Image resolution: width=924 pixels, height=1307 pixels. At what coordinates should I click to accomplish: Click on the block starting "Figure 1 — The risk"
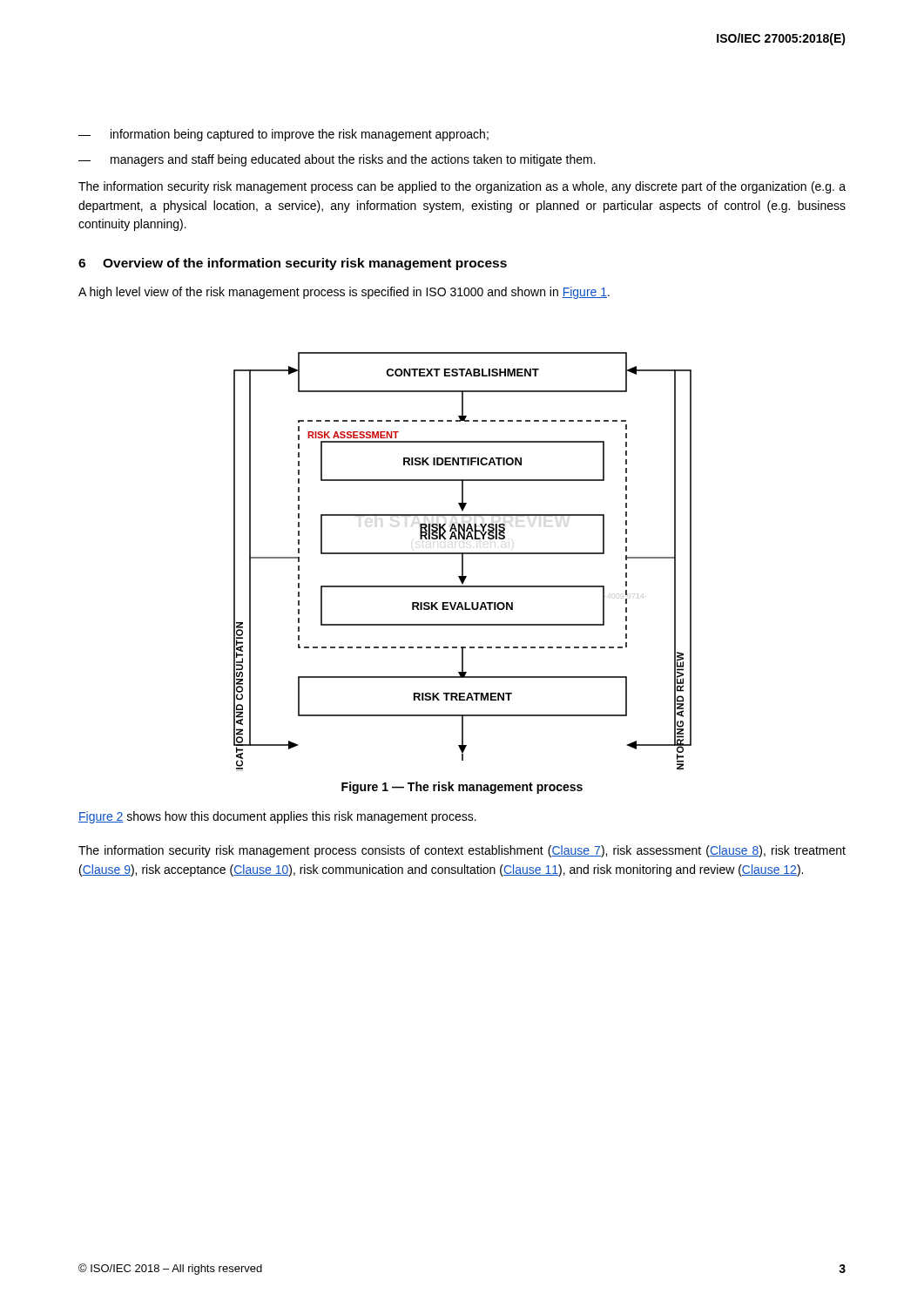[462, 787]
